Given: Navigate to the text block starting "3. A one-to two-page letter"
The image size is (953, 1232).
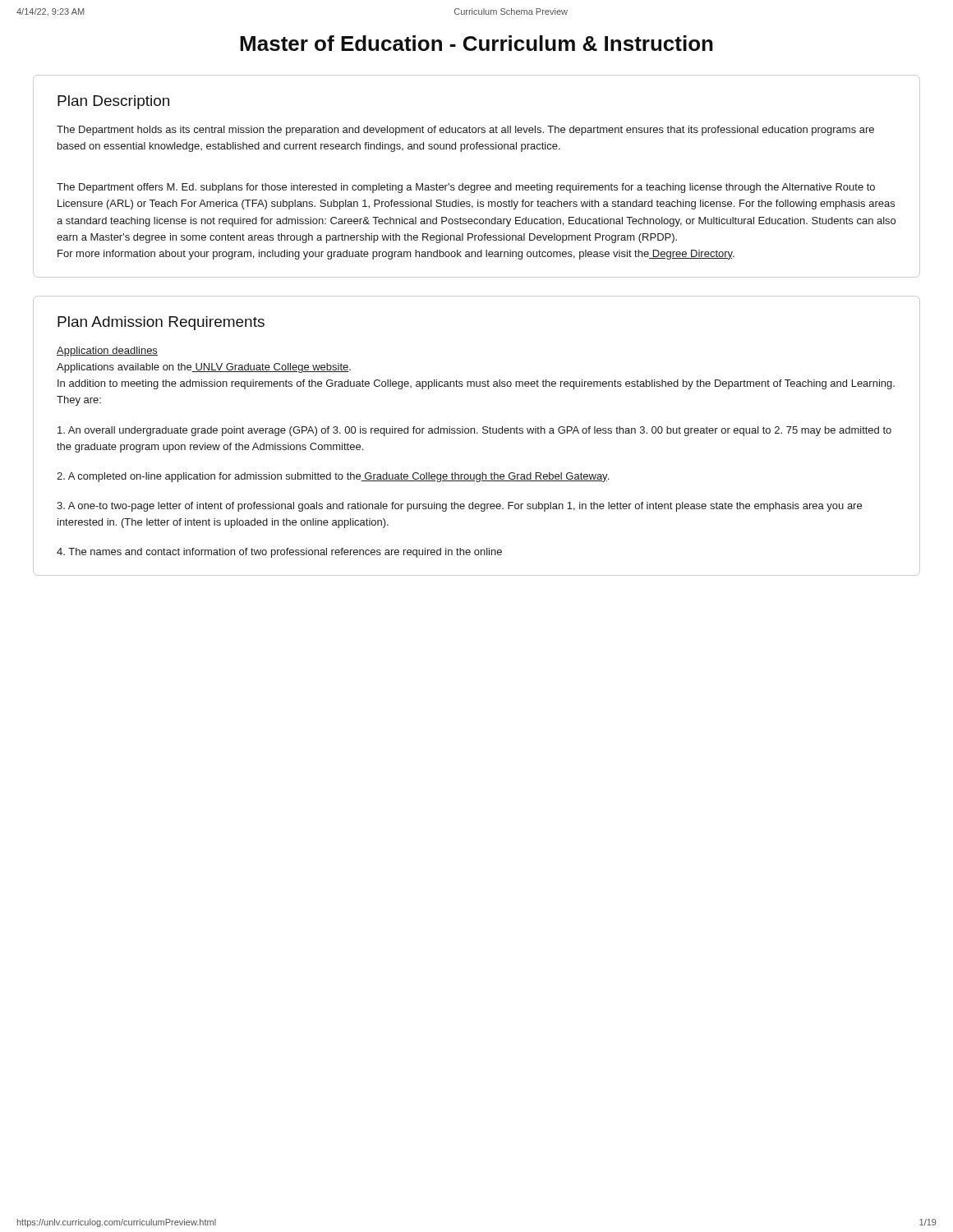Looking at the screenshot, I should [476, 514].
